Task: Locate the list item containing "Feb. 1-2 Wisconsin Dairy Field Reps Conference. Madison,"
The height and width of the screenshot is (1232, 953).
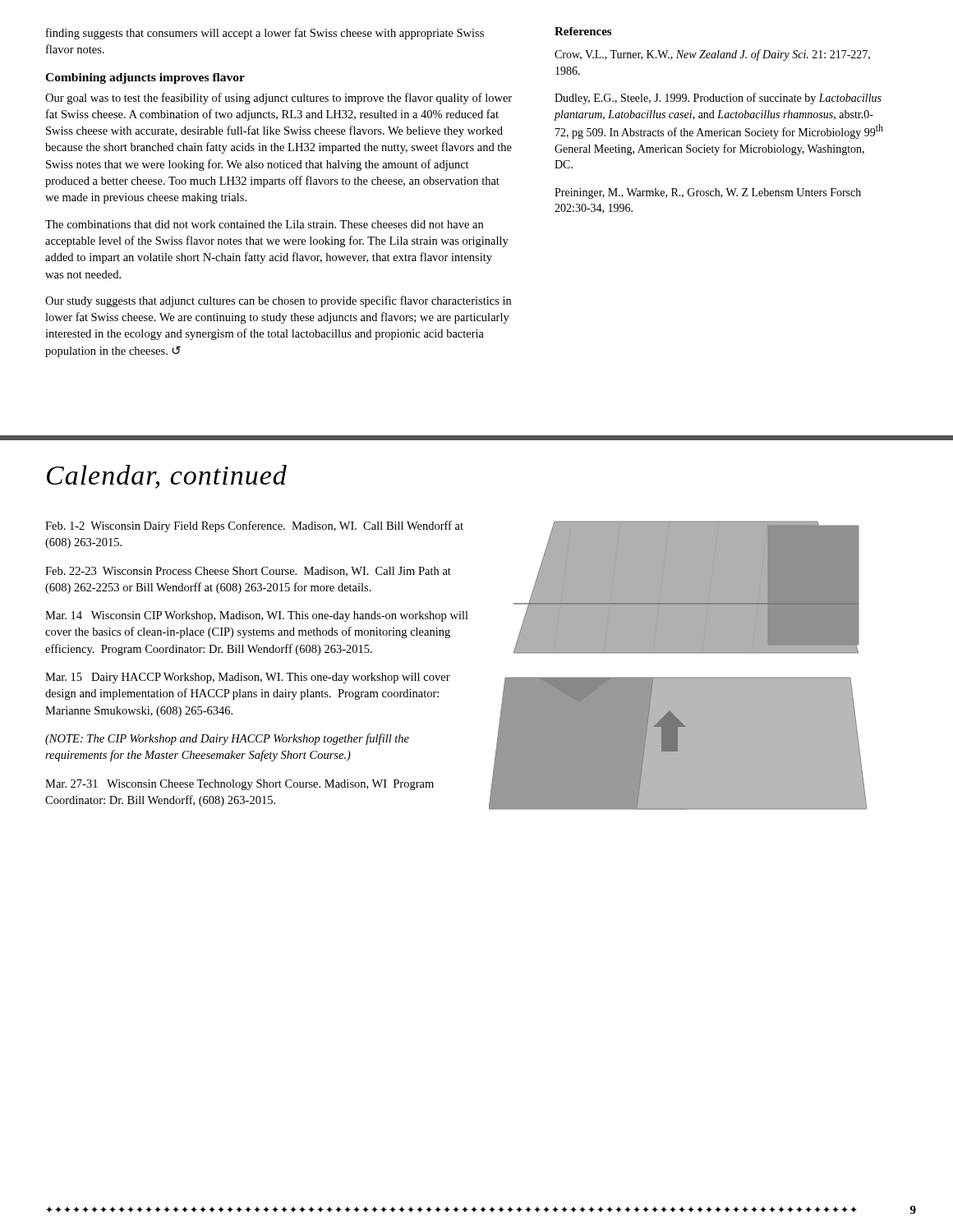Action: [254, 534]
